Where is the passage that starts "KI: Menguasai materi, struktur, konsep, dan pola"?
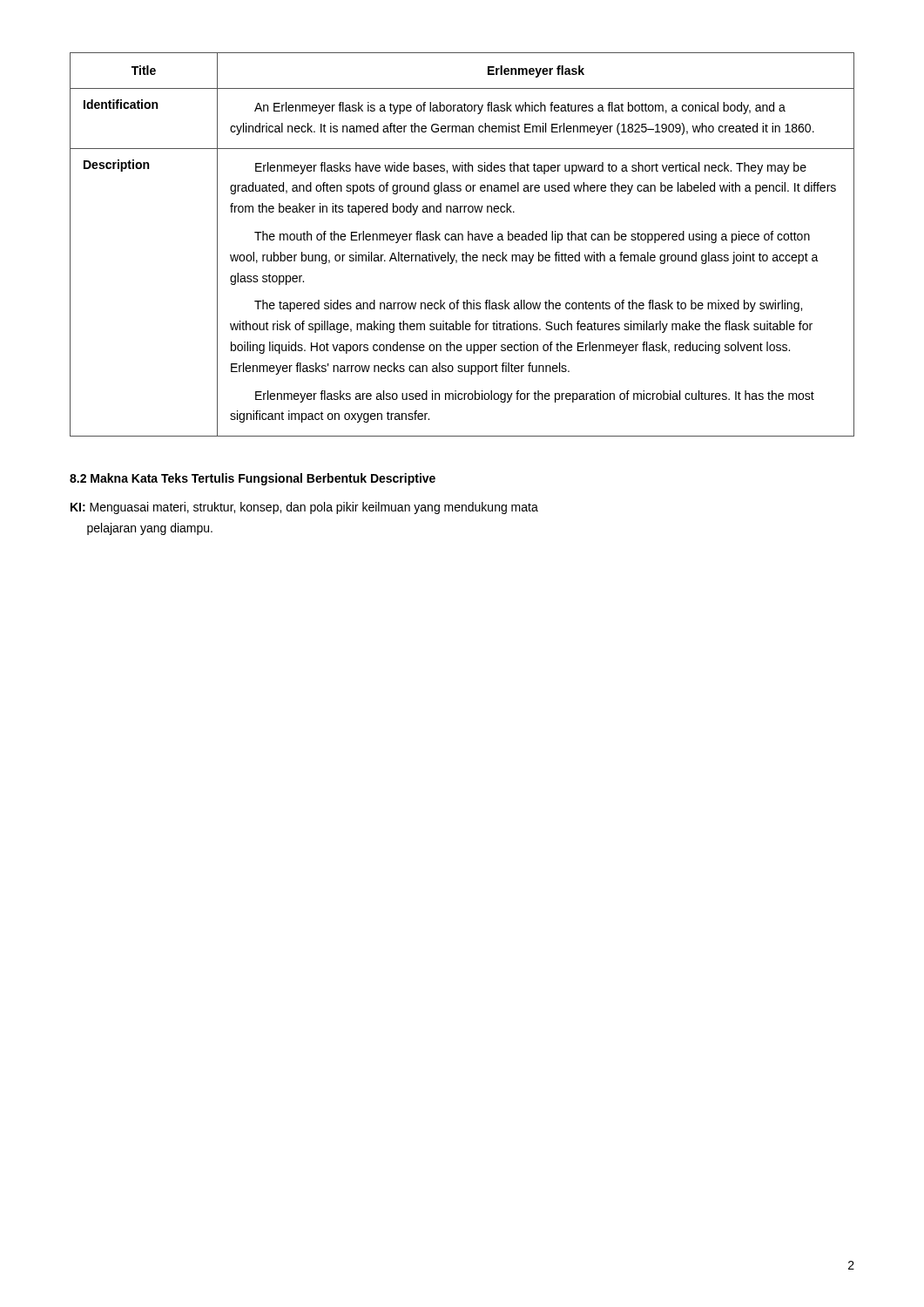The image size is (924, 1307). click(304, 518)
